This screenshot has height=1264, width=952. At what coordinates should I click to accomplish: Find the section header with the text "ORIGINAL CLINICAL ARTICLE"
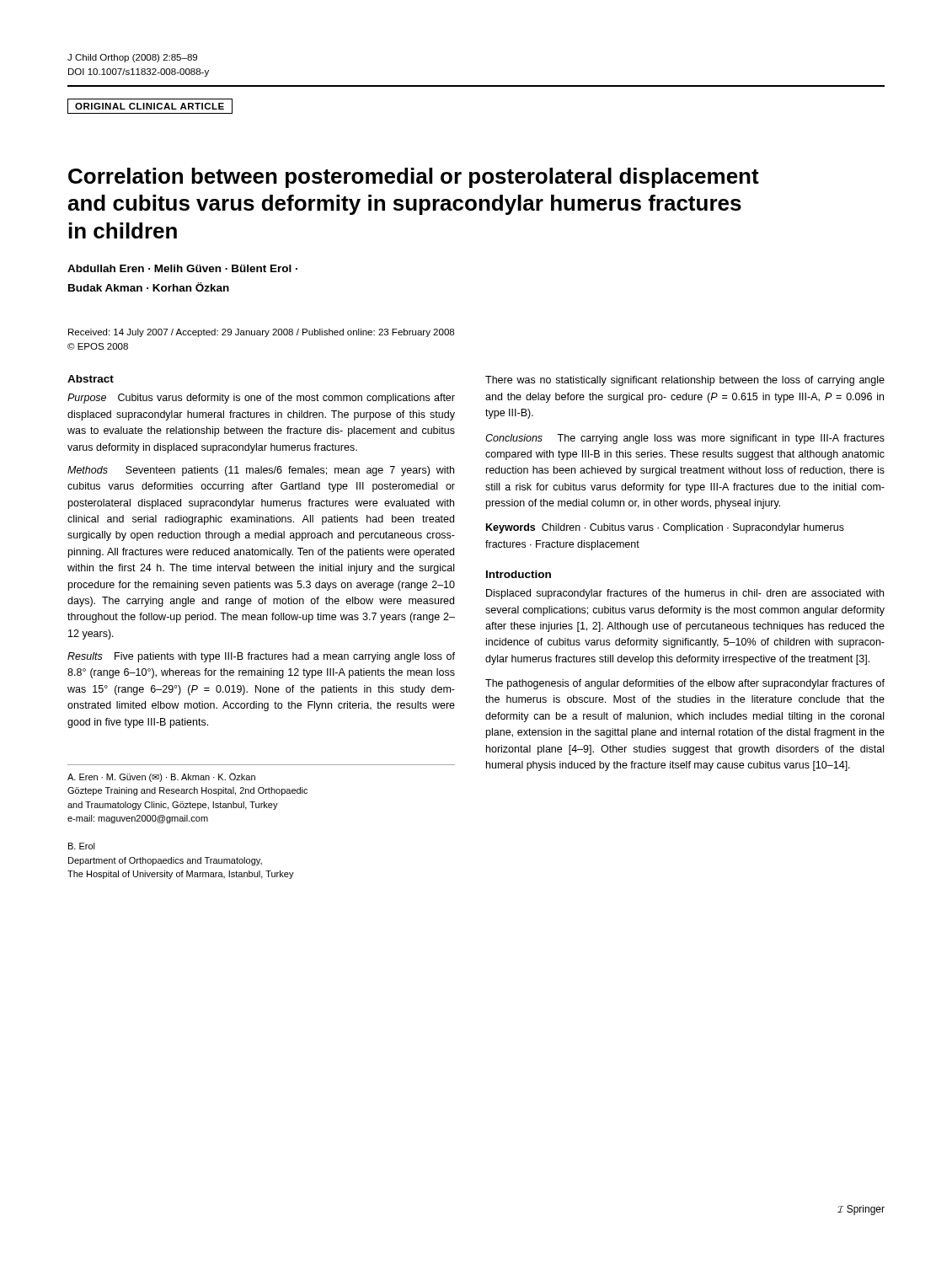tap(150, 106)
